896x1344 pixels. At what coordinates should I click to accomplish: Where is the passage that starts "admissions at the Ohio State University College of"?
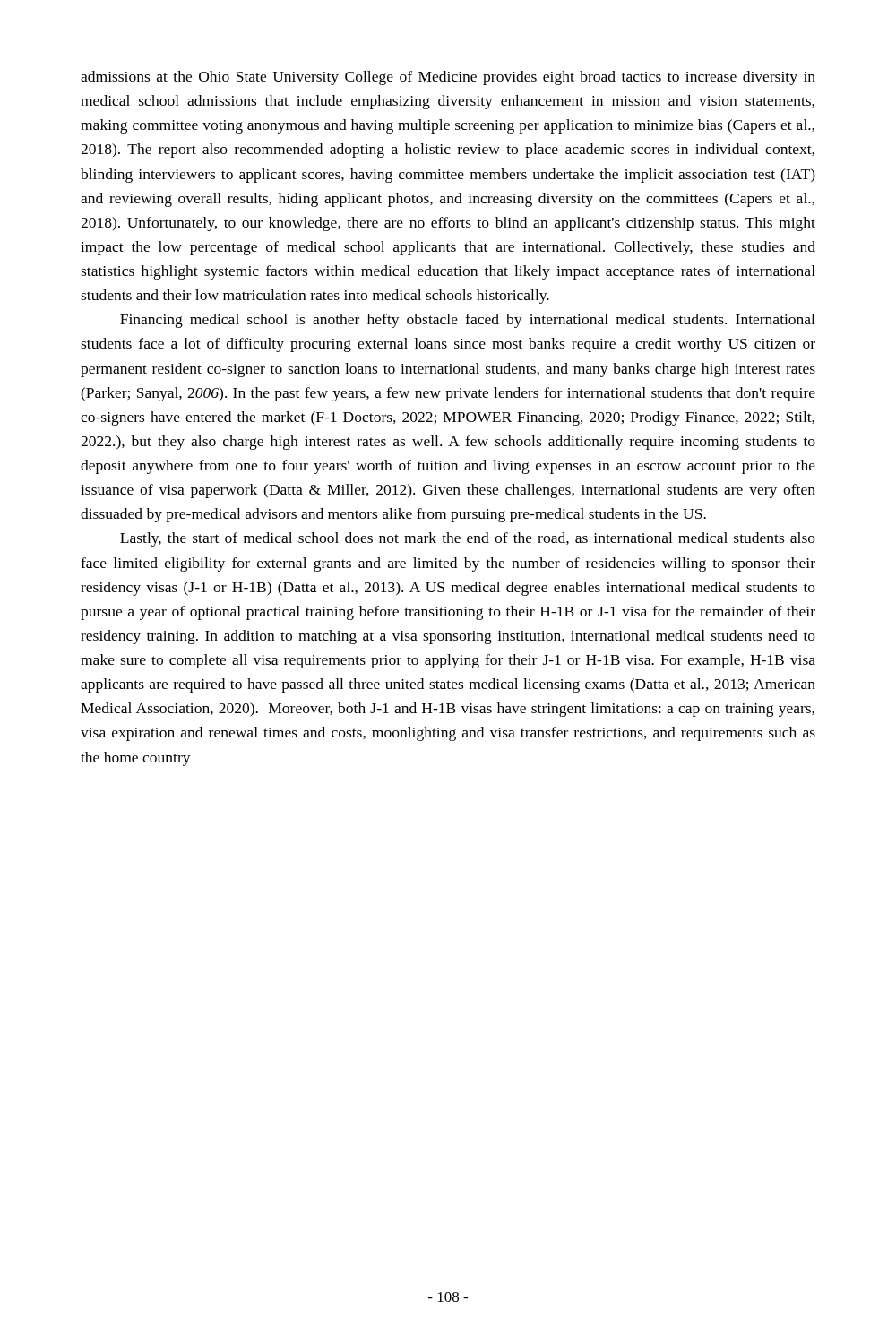(x=448, y=186)
